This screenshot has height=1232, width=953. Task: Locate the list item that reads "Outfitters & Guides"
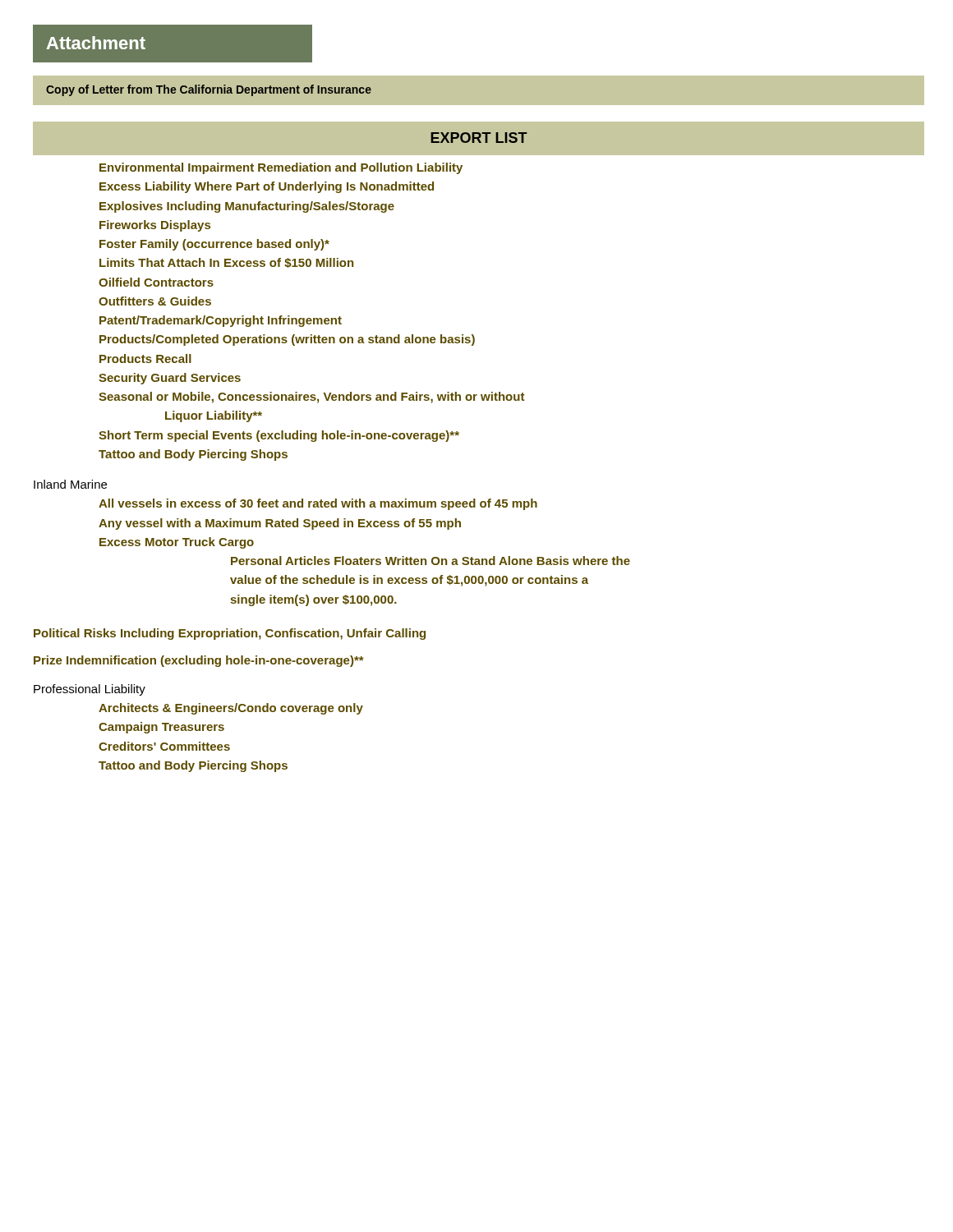click(x=155, y=301)
